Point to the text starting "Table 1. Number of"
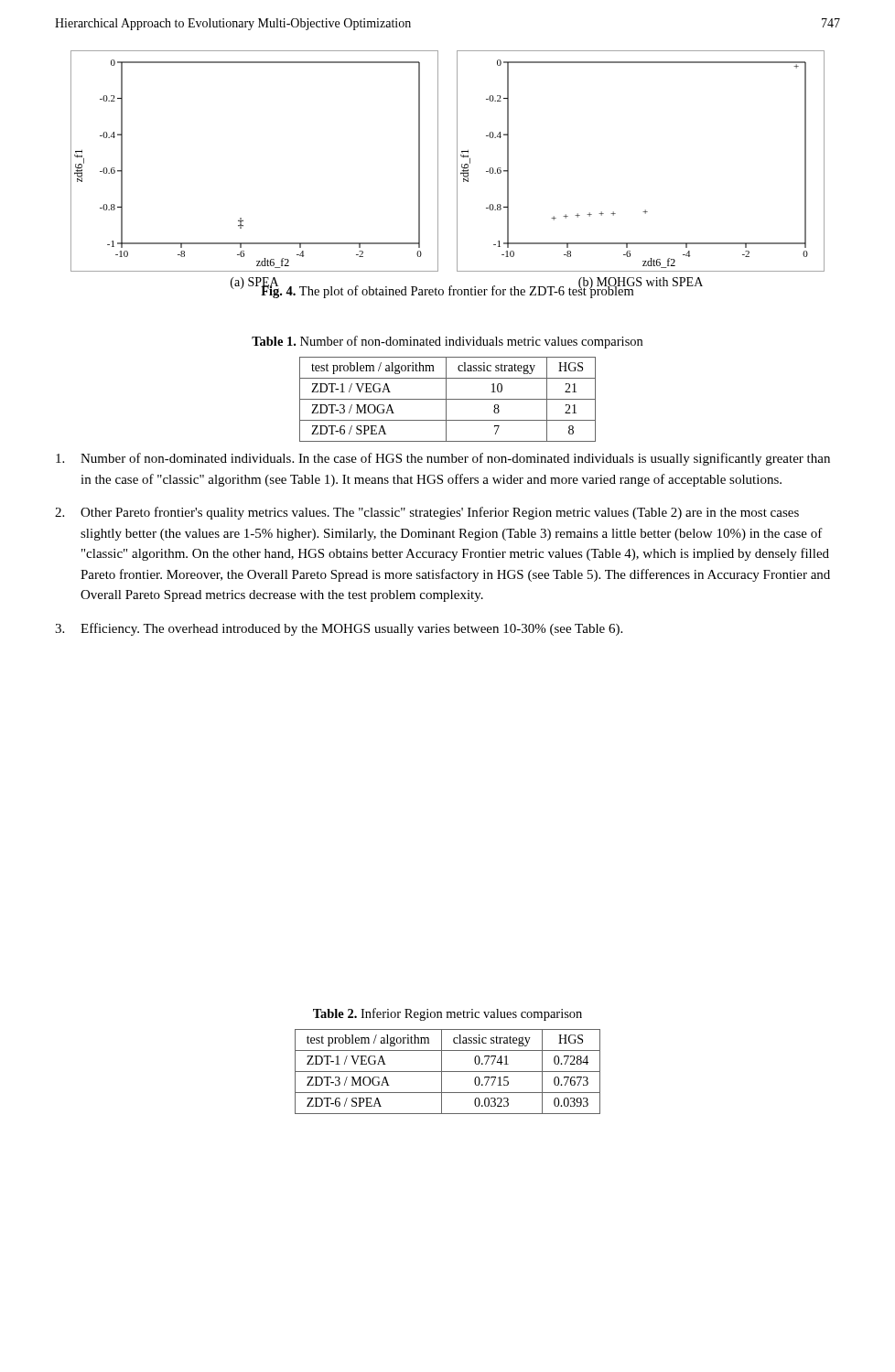The image size is (895, 1372). pyautogui.click(x=448, y=341)
